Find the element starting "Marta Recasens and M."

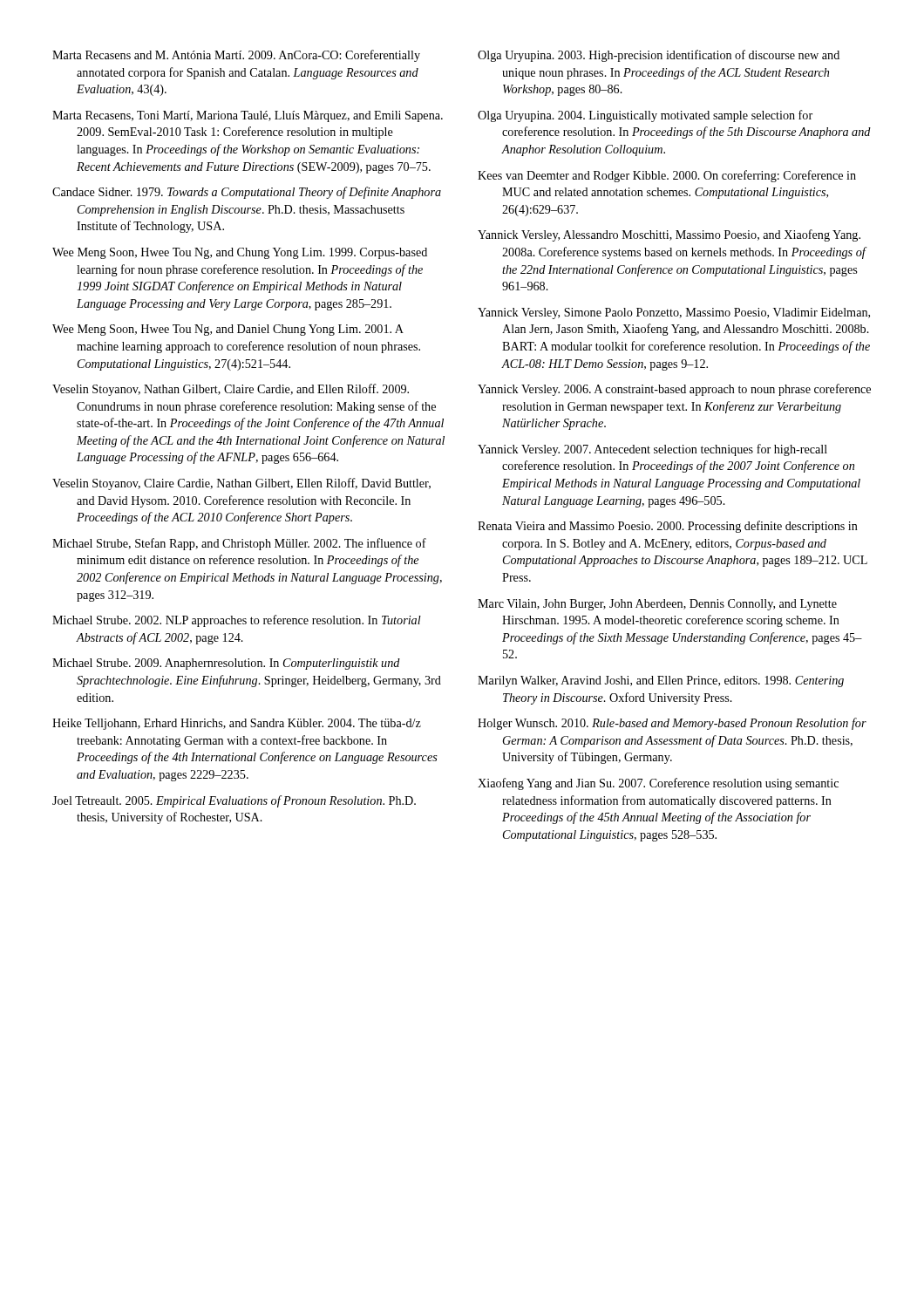(x=236, y=72)
